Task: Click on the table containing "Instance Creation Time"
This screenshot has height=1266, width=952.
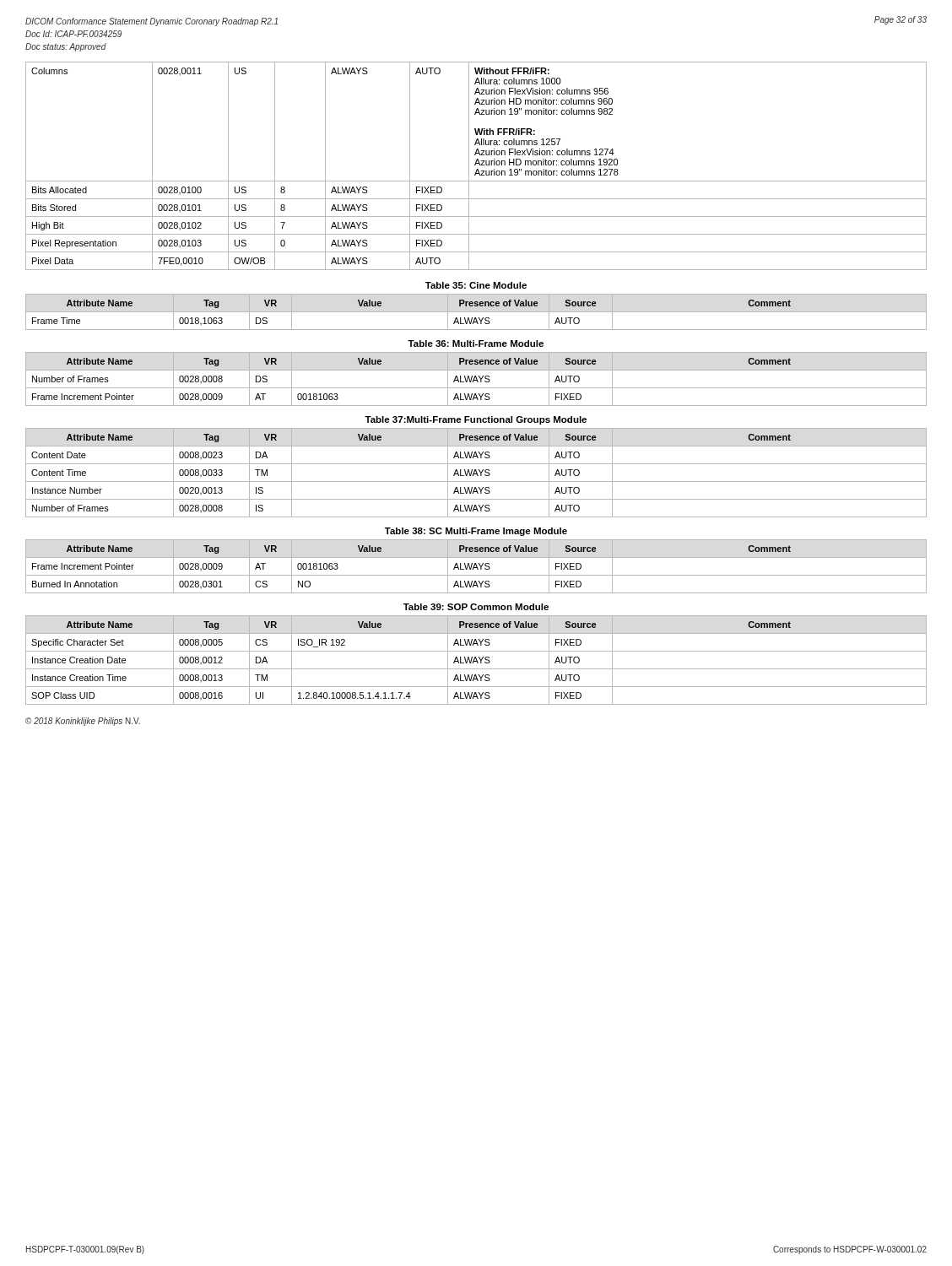Action: pyautogui.click(x=476, y=660)
